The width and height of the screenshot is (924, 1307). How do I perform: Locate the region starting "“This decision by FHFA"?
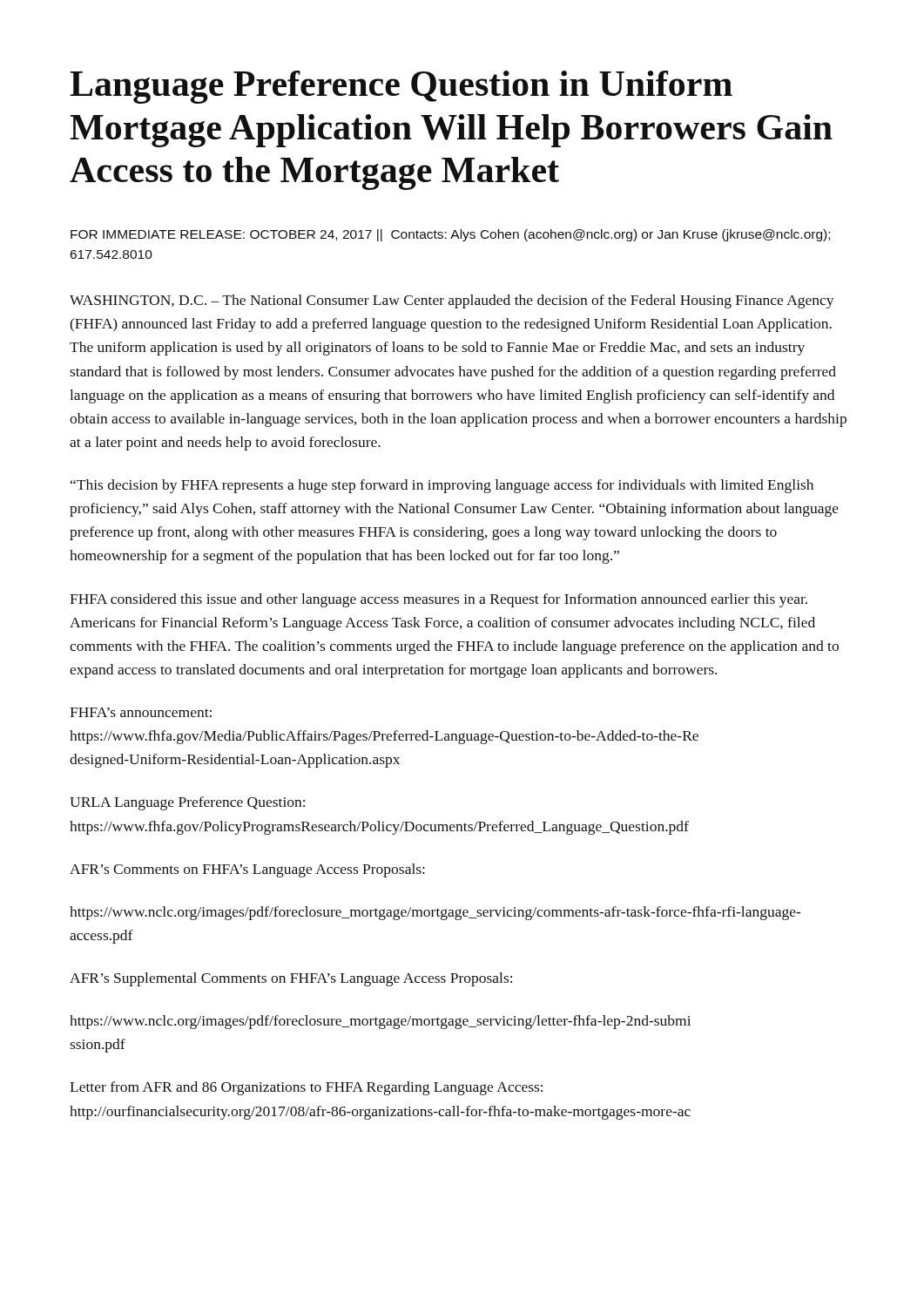pos(454,520)
